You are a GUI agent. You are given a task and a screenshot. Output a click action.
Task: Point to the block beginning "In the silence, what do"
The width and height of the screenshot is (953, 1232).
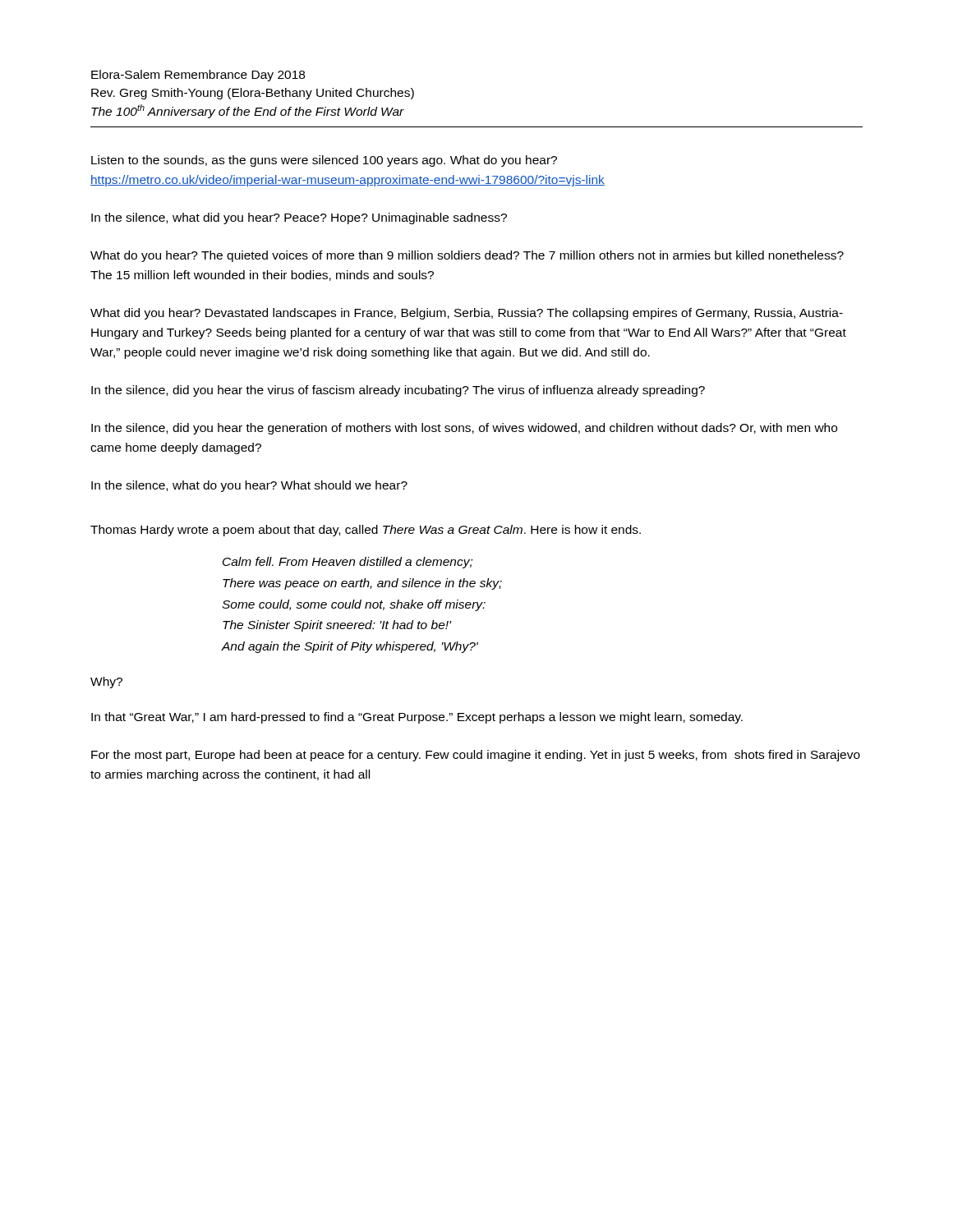click(x=249, y=485)
